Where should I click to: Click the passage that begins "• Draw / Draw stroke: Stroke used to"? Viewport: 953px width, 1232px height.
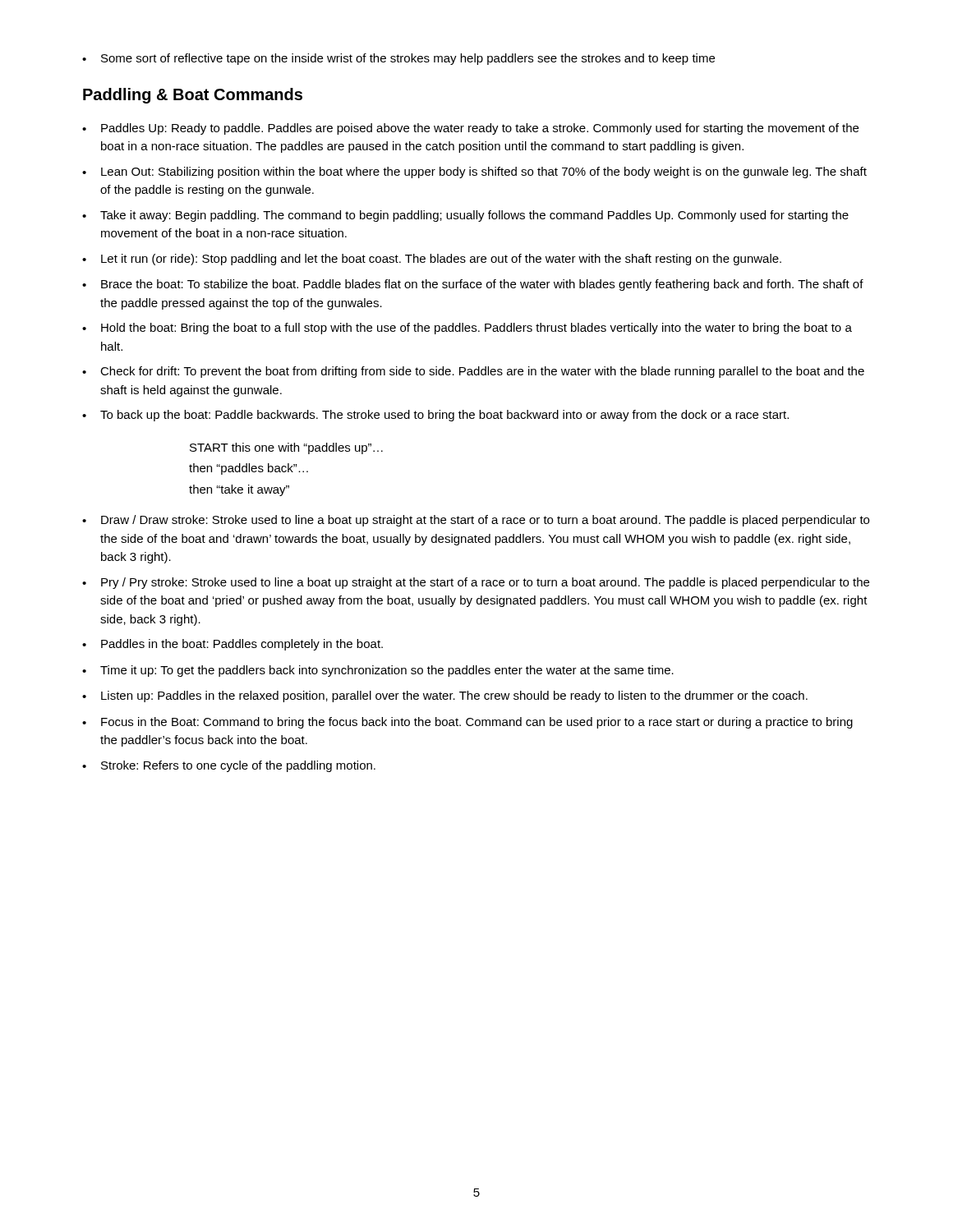click(476, 539)
